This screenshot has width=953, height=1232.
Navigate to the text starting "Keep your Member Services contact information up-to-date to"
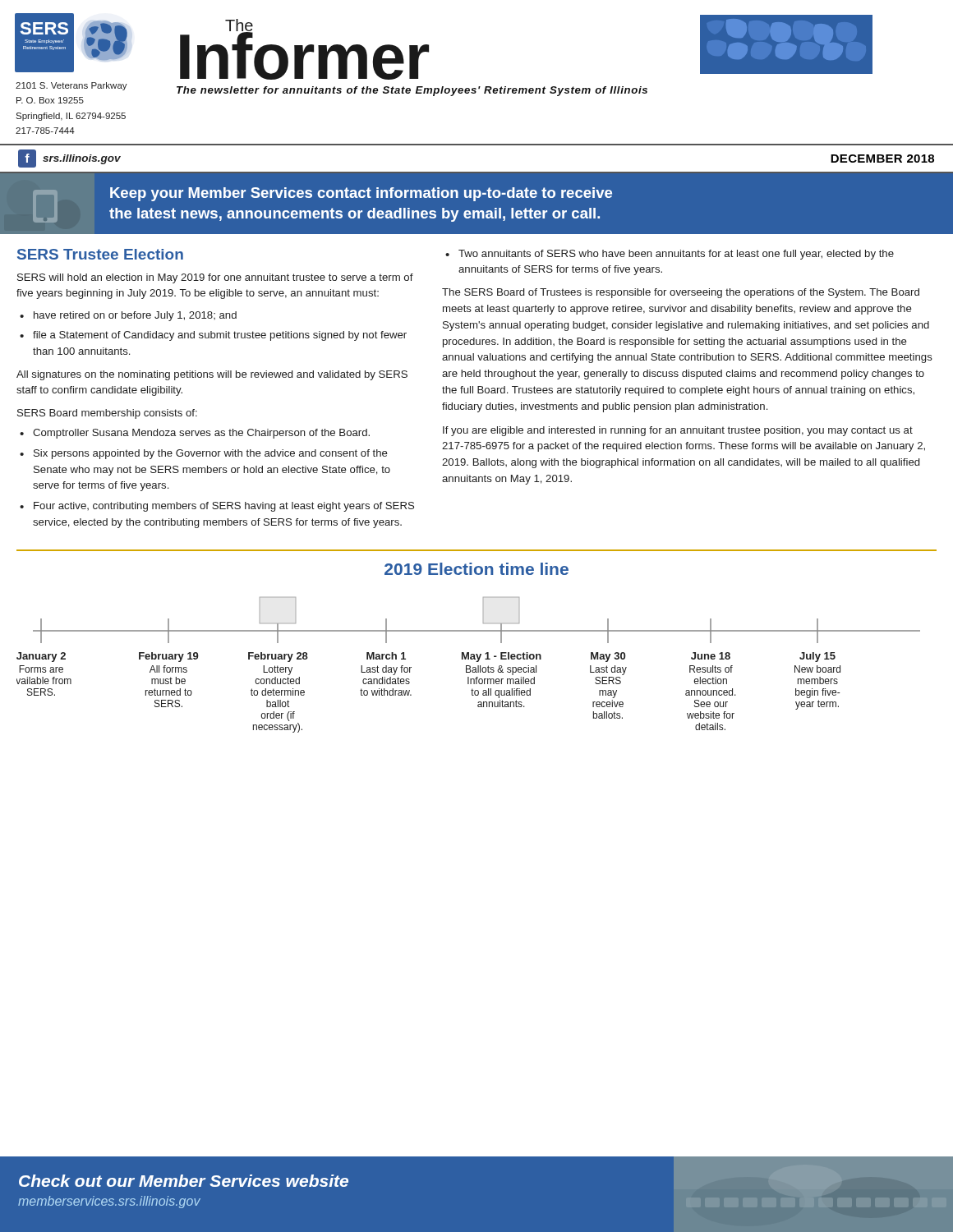click(361, 203)
